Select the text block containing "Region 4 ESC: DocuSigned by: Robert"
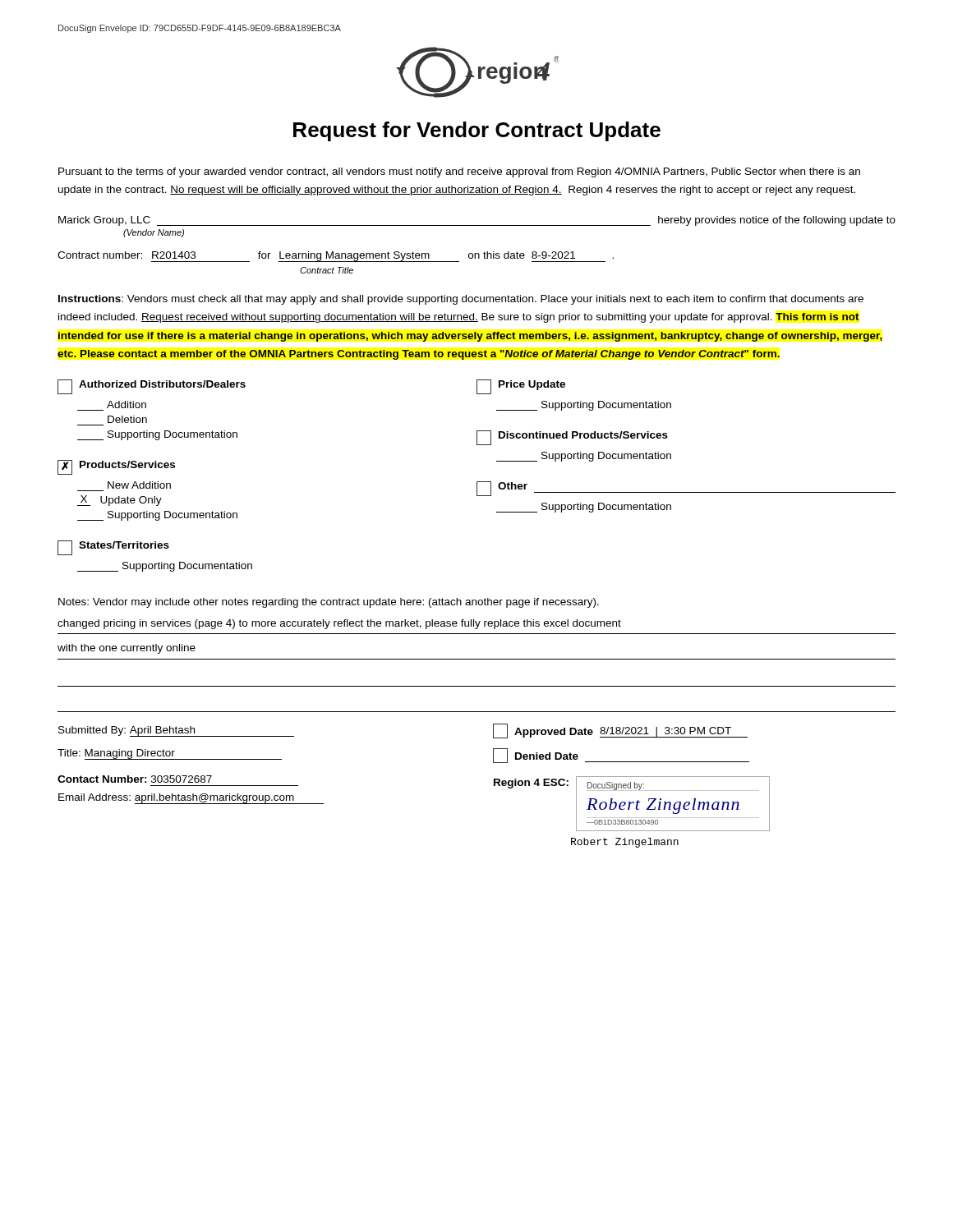This screenshot has width=953, height=1232. (694, 812)
